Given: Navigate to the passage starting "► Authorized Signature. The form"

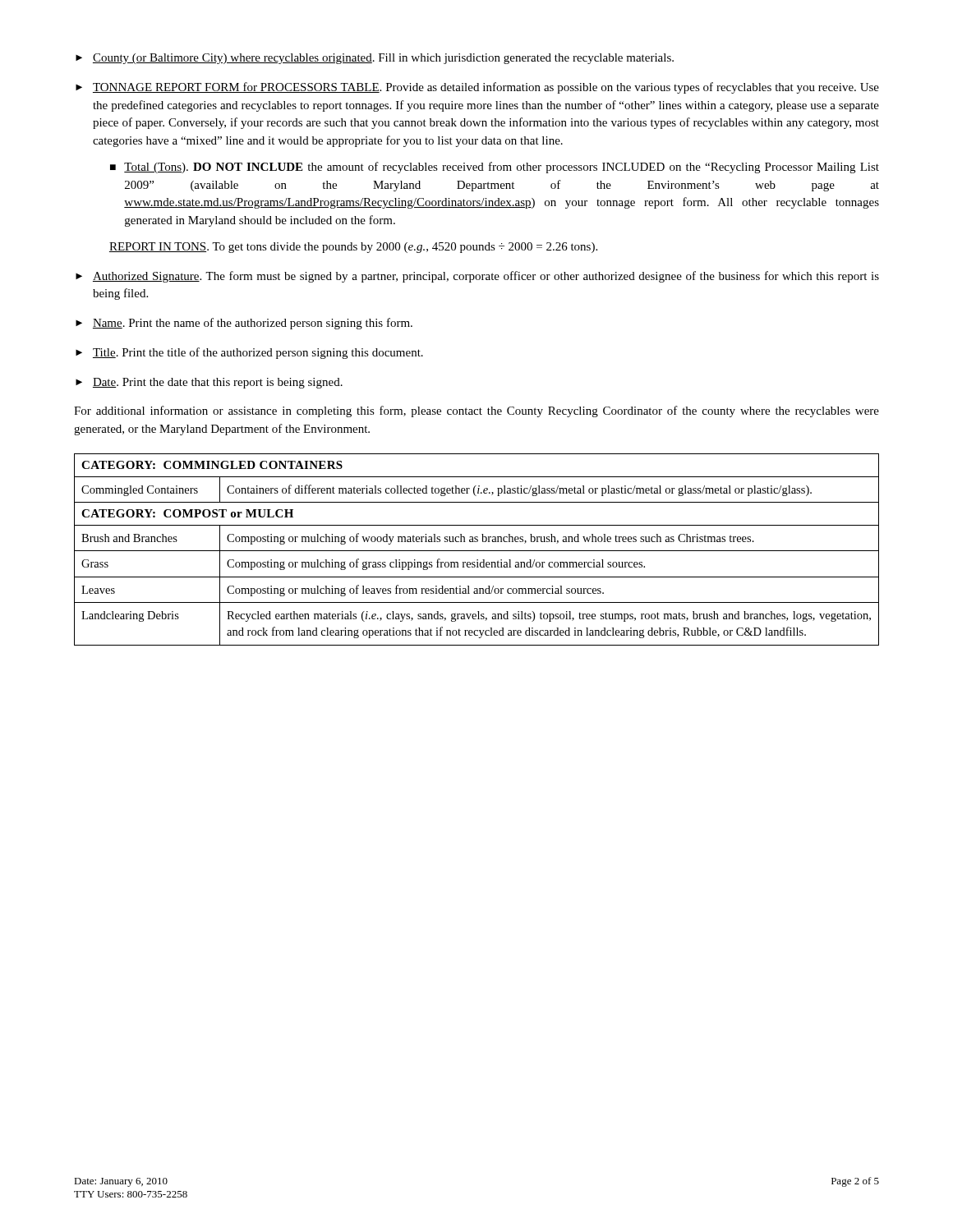Looking at the screenshot, I should pyautogui.click(x=476, y=285).
